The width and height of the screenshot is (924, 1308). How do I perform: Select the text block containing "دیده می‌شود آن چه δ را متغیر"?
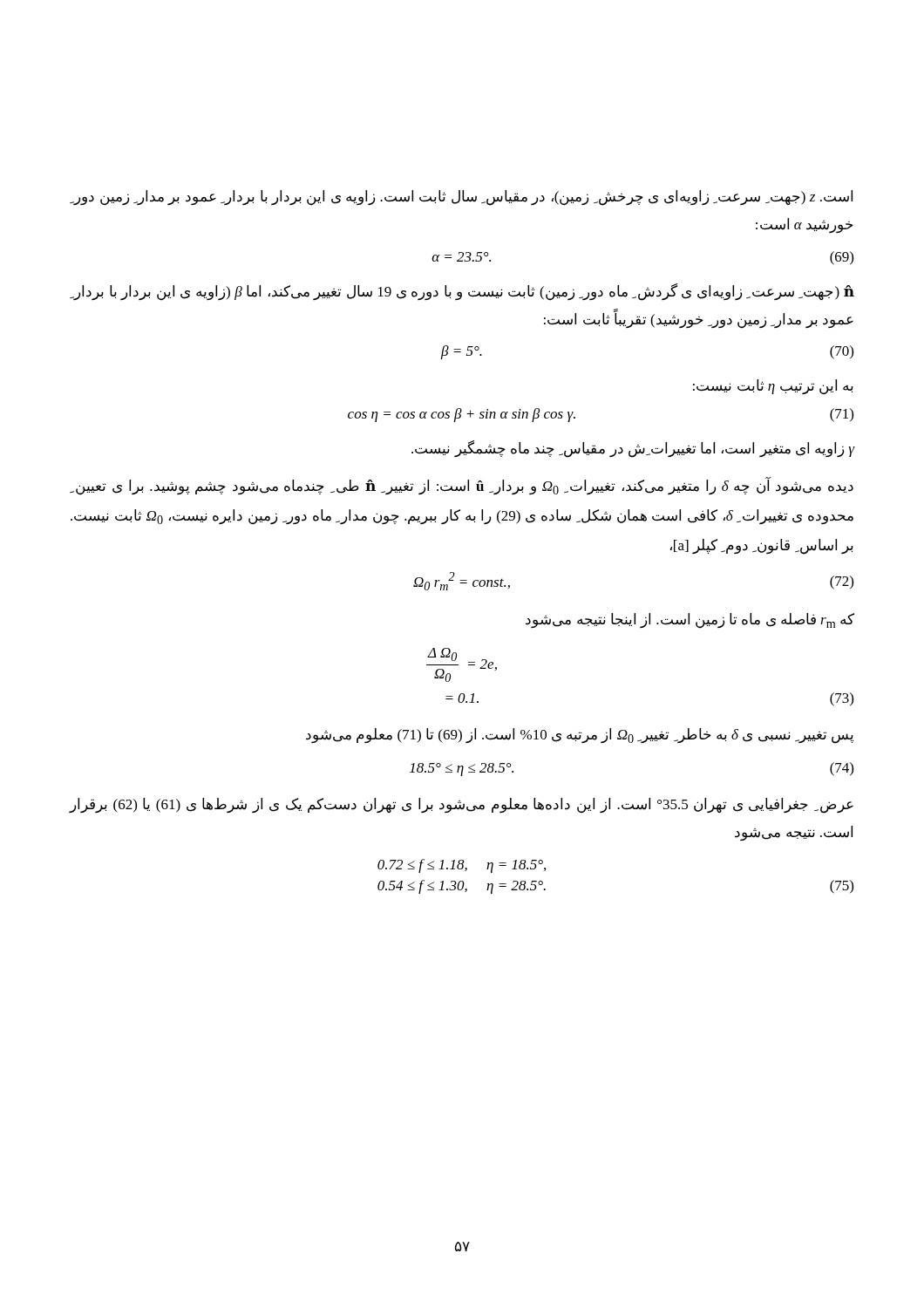[462, 516]
